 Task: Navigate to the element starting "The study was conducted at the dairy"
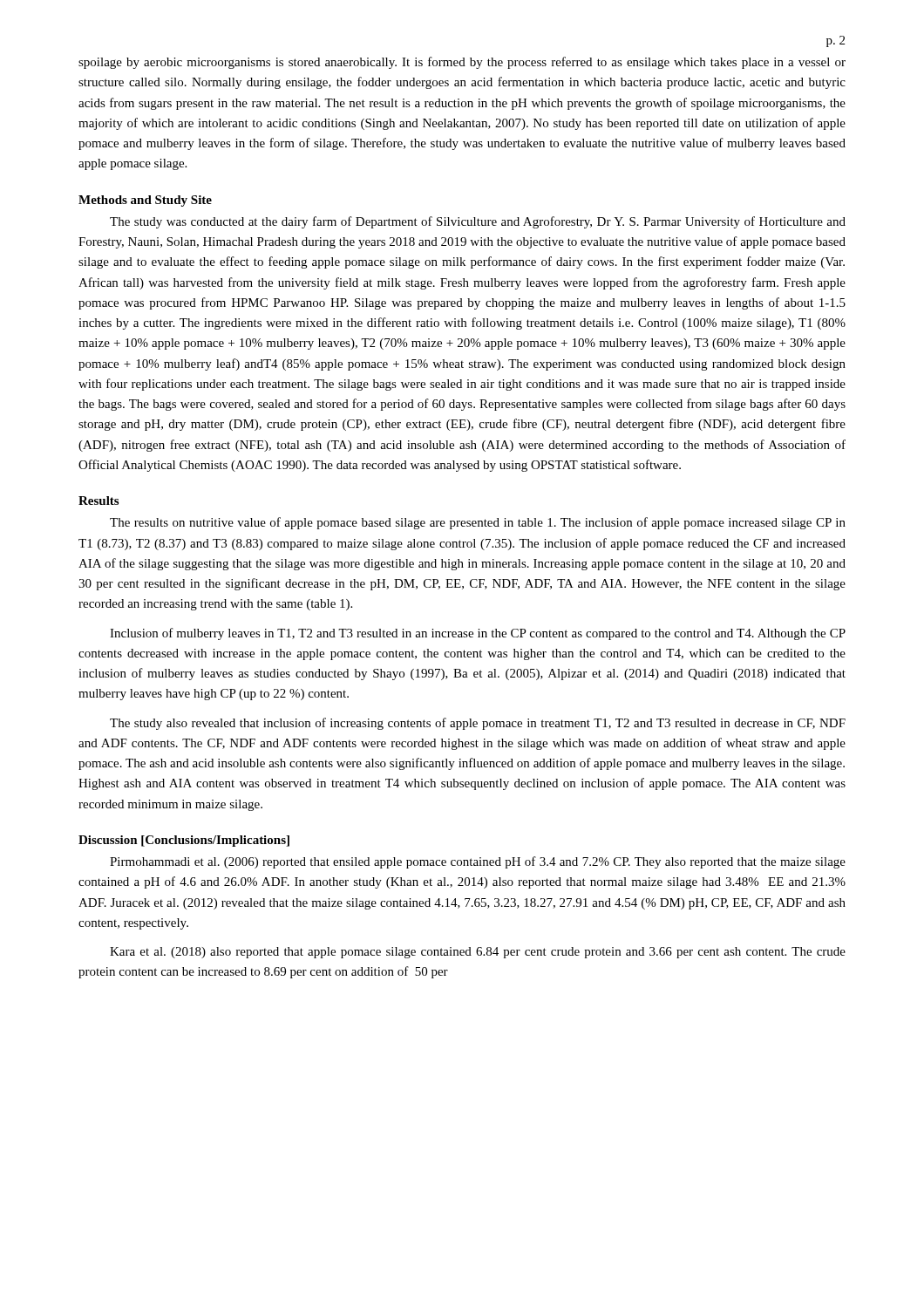coord(462,343)
